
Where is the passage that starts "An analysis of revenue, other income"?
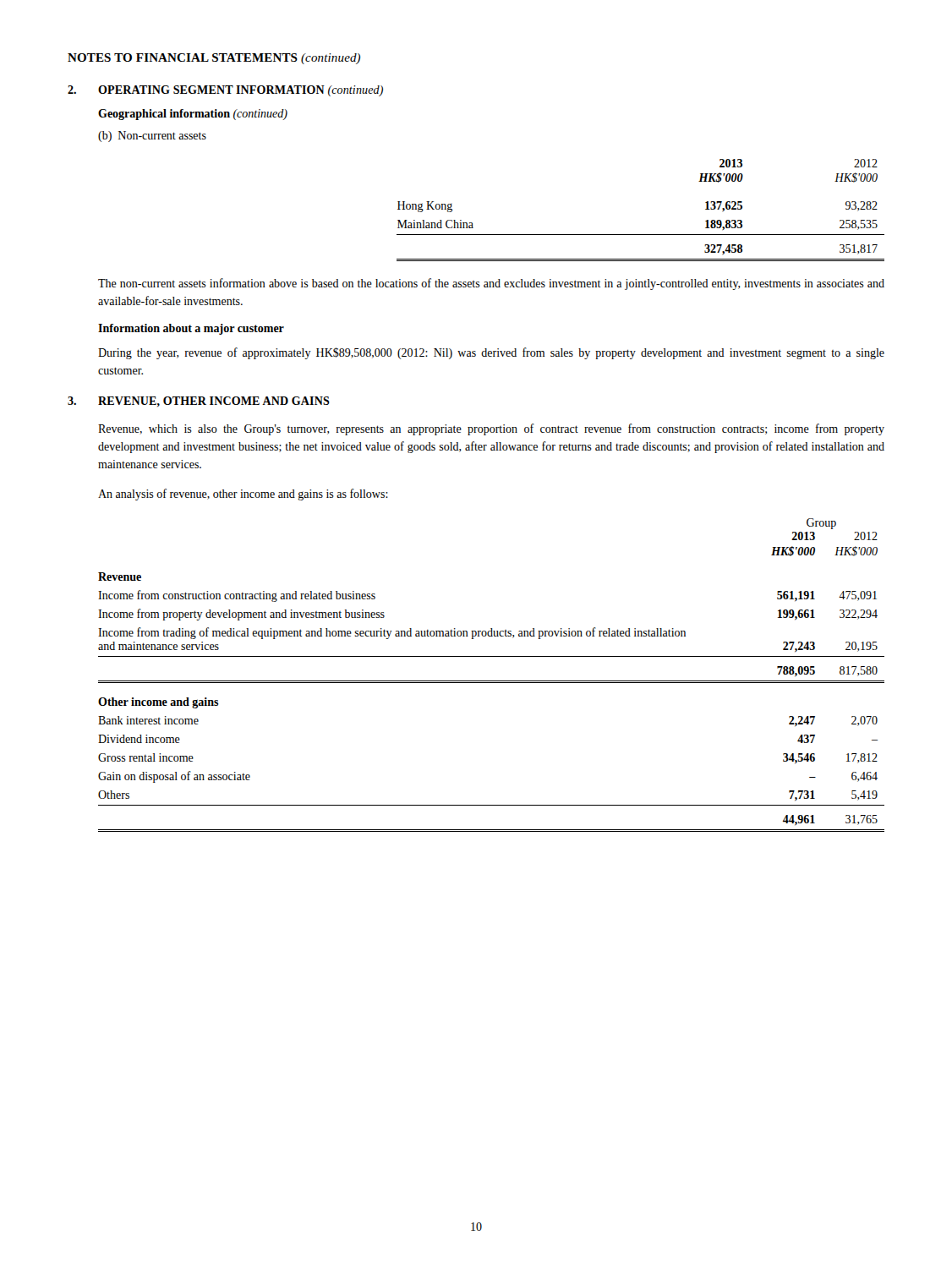pos(243,494)
